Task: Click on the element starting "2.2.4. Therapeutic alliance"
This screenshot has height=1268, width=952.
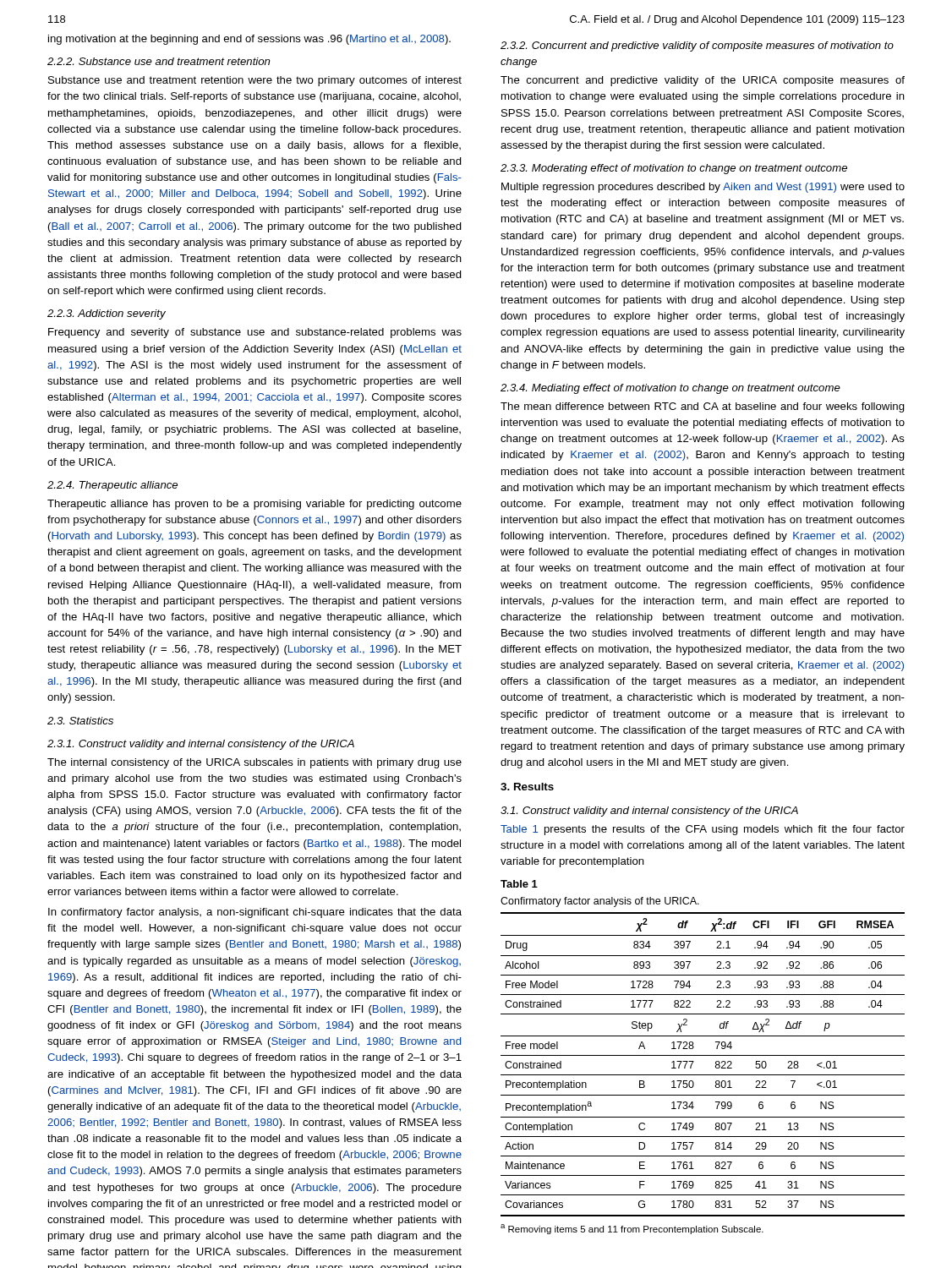Action: click(x=112, y=486)
